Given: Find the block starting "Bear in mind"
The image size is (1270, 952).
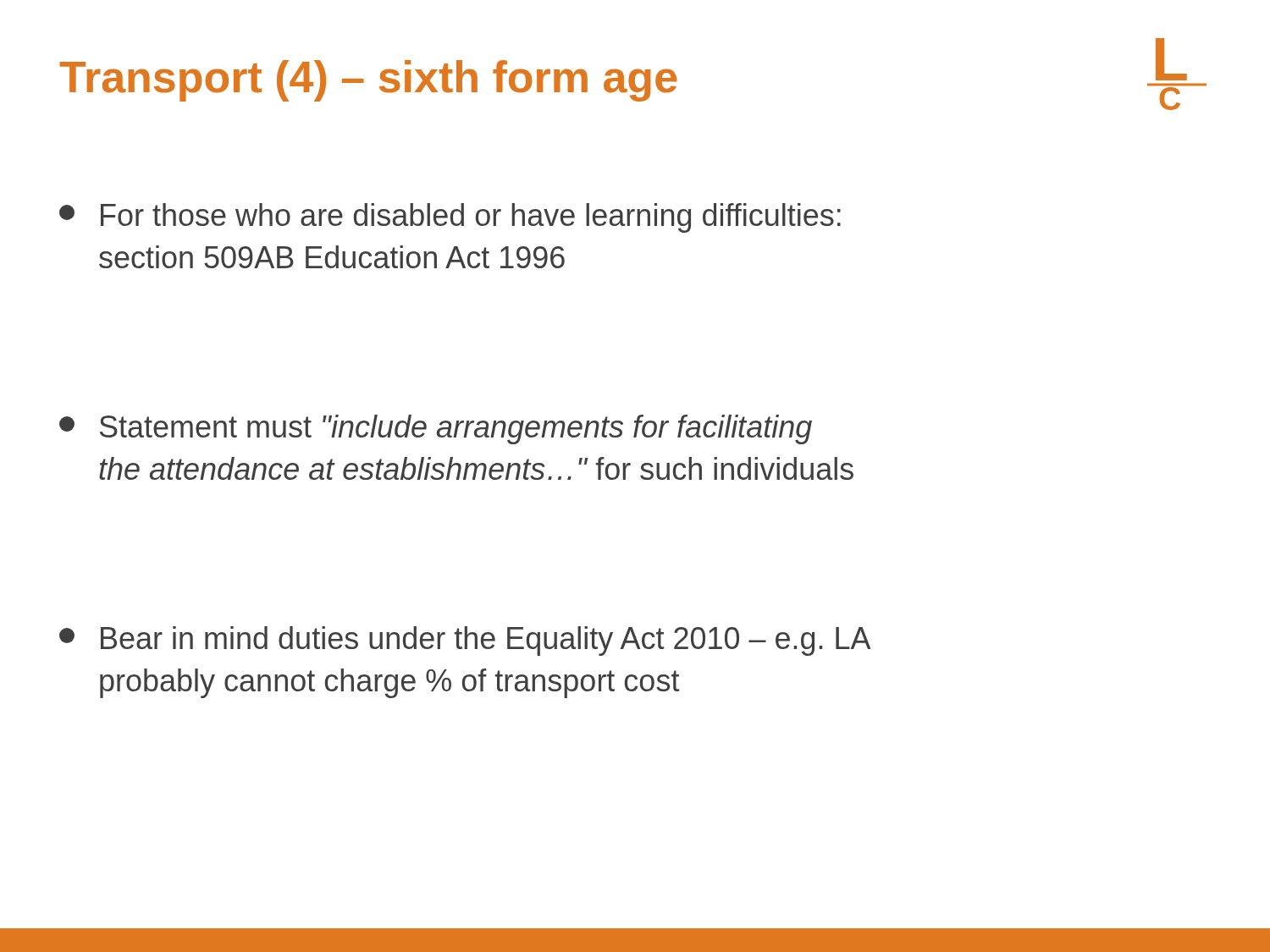Looking at the screenshot, I should tap(635, 660).
